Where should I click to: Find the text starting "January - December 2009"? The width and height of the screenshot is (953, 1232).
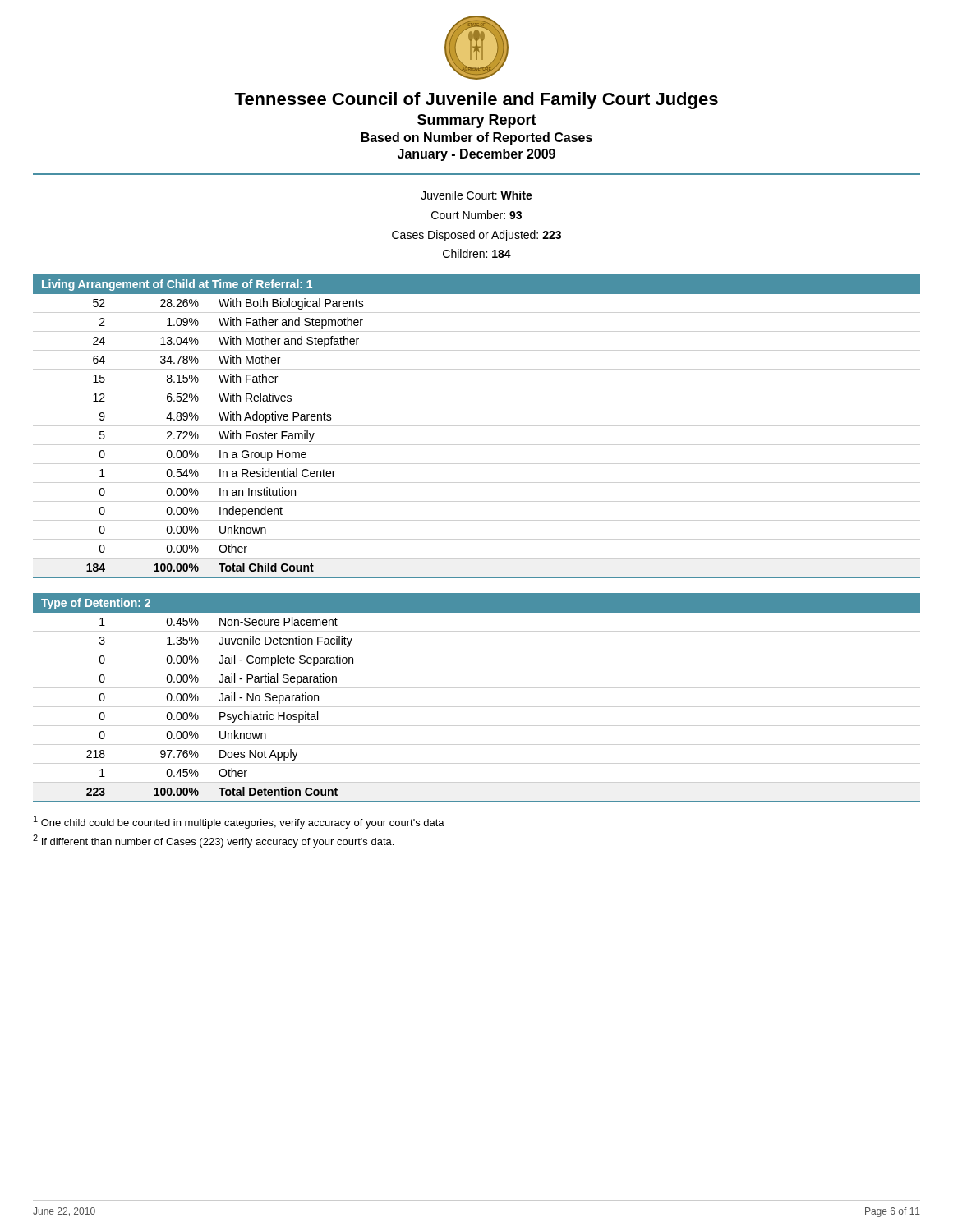[476, 154]
